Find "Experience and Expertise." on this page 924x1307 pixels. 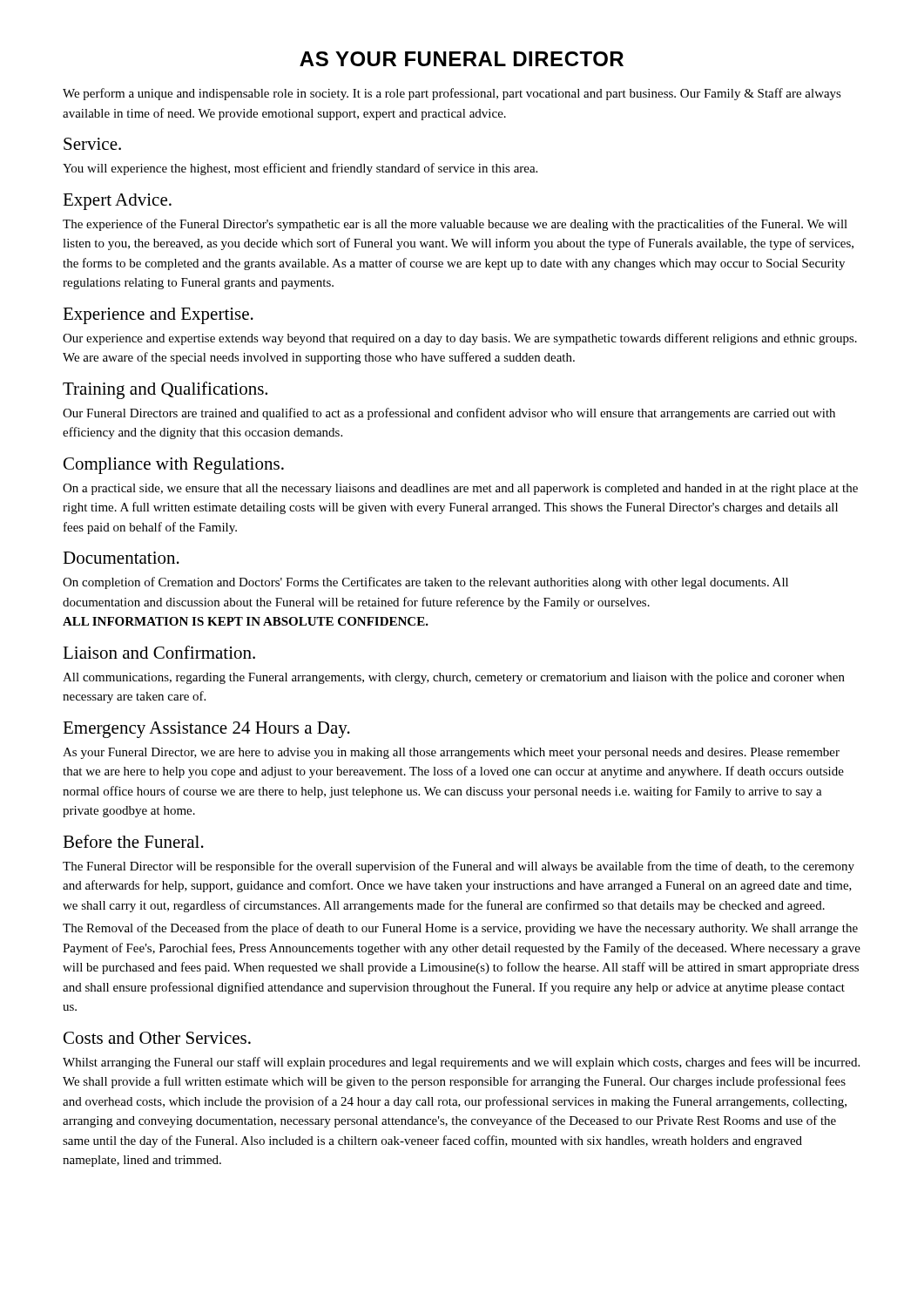(x=158, y=316)
